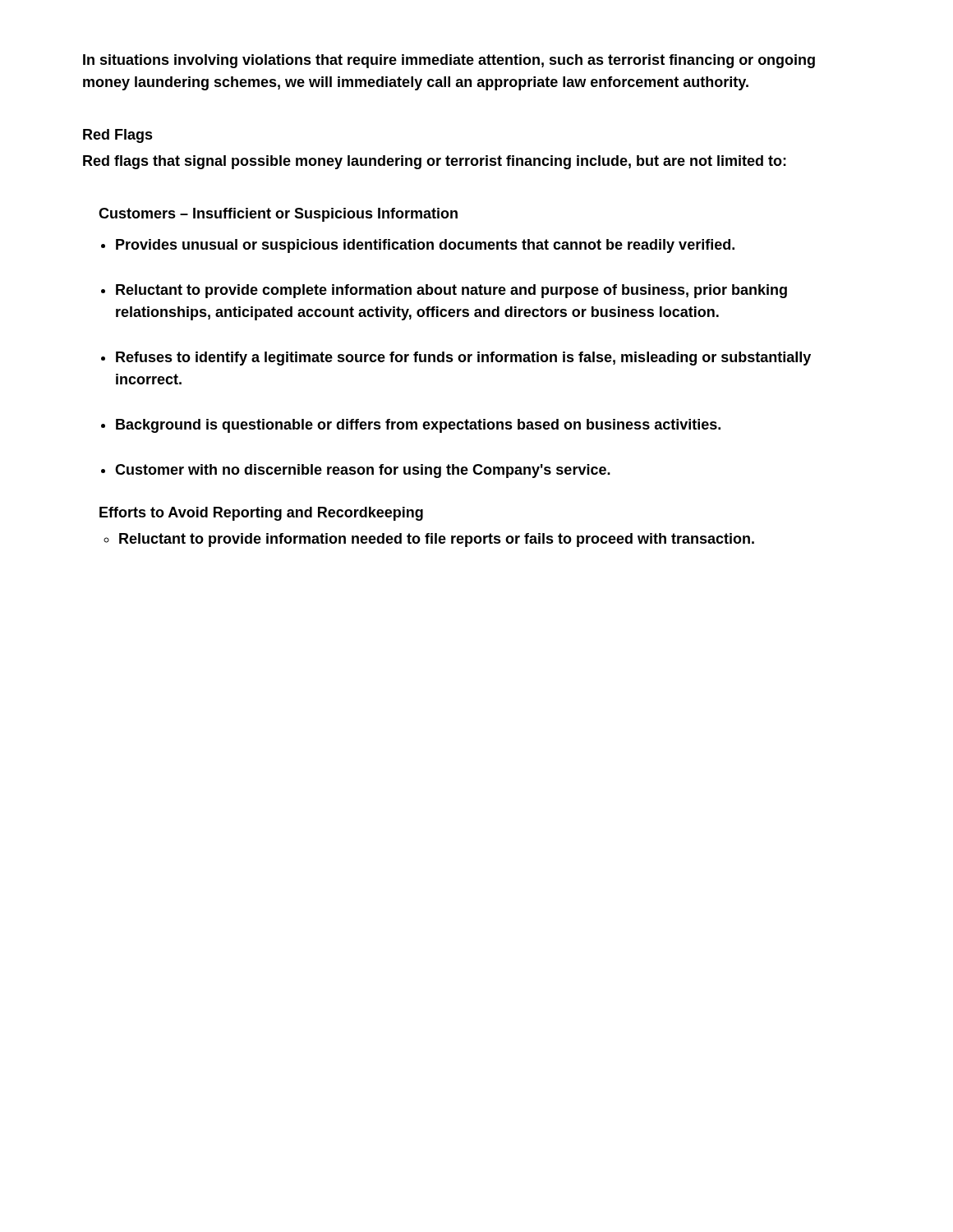
Task: Click on the passage starting "Background is questionable or differs from"
Action: [418, 425]
